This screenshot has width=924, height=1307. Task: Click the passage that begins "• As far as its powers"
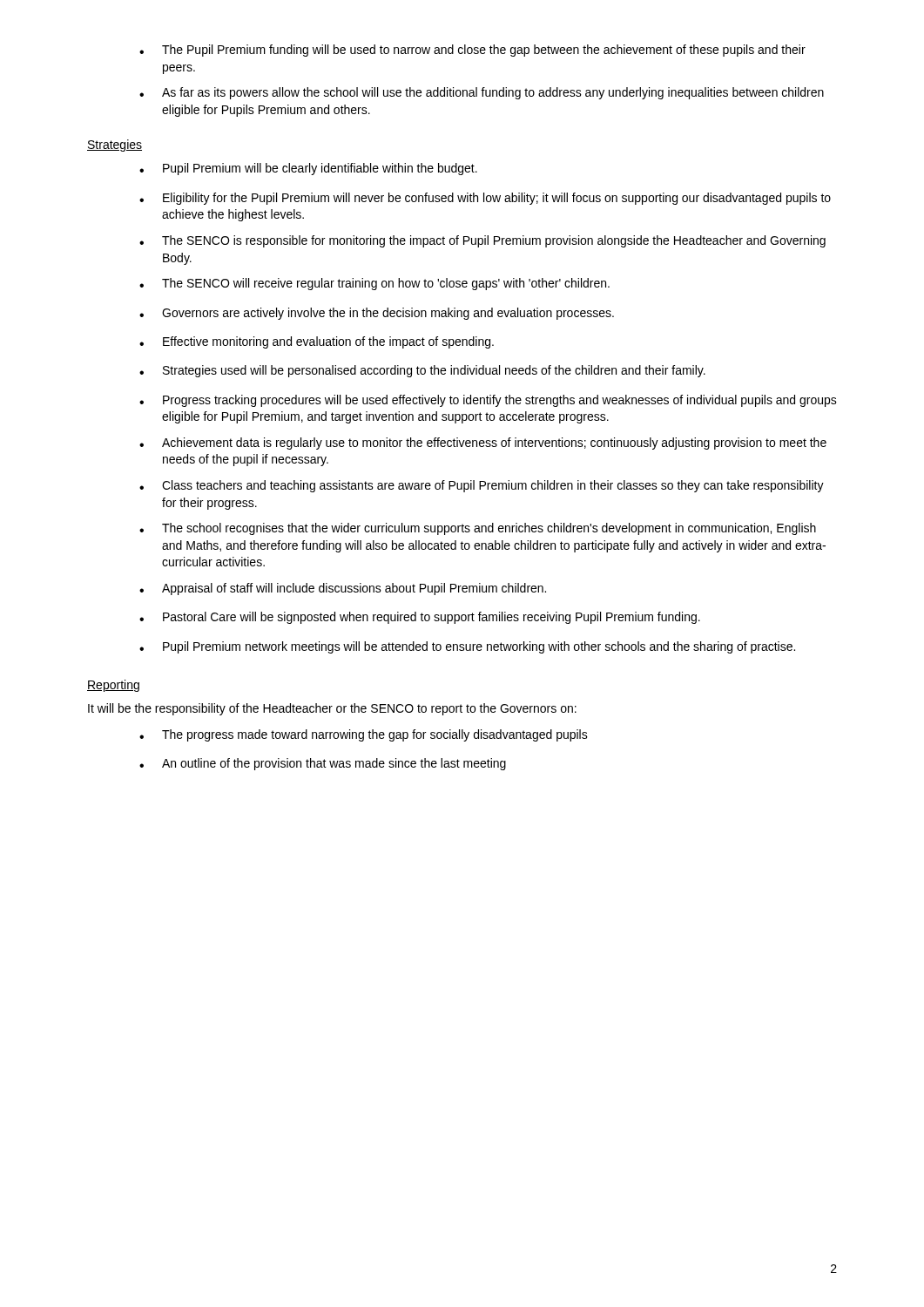click(x=488, y=102)
